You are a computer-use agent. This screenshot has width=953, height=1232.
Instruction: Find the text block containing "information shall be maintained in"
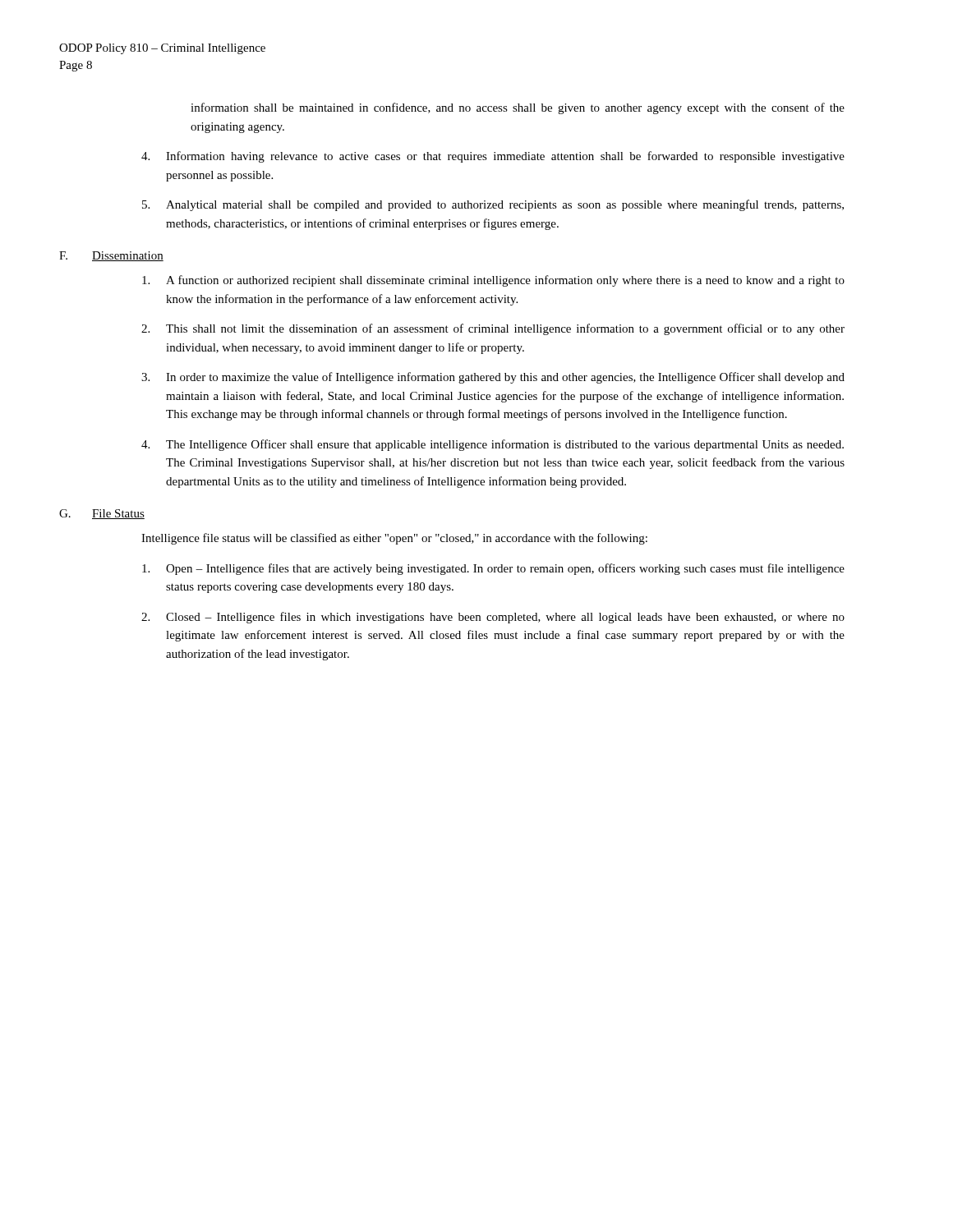518,117
